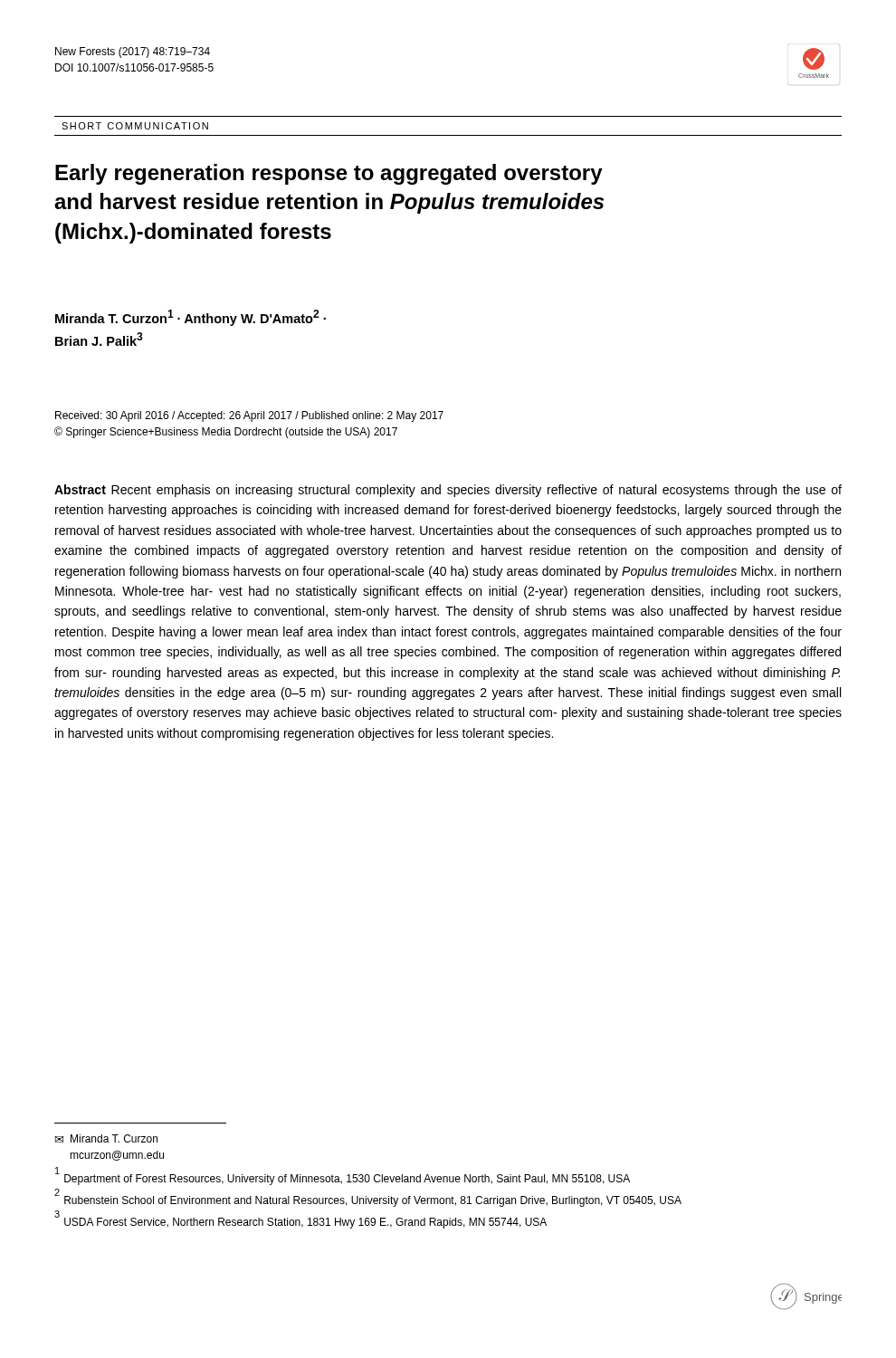
Task: Find the block on this page that starts "2 Rubenstein School of"
Action: 448,1200
